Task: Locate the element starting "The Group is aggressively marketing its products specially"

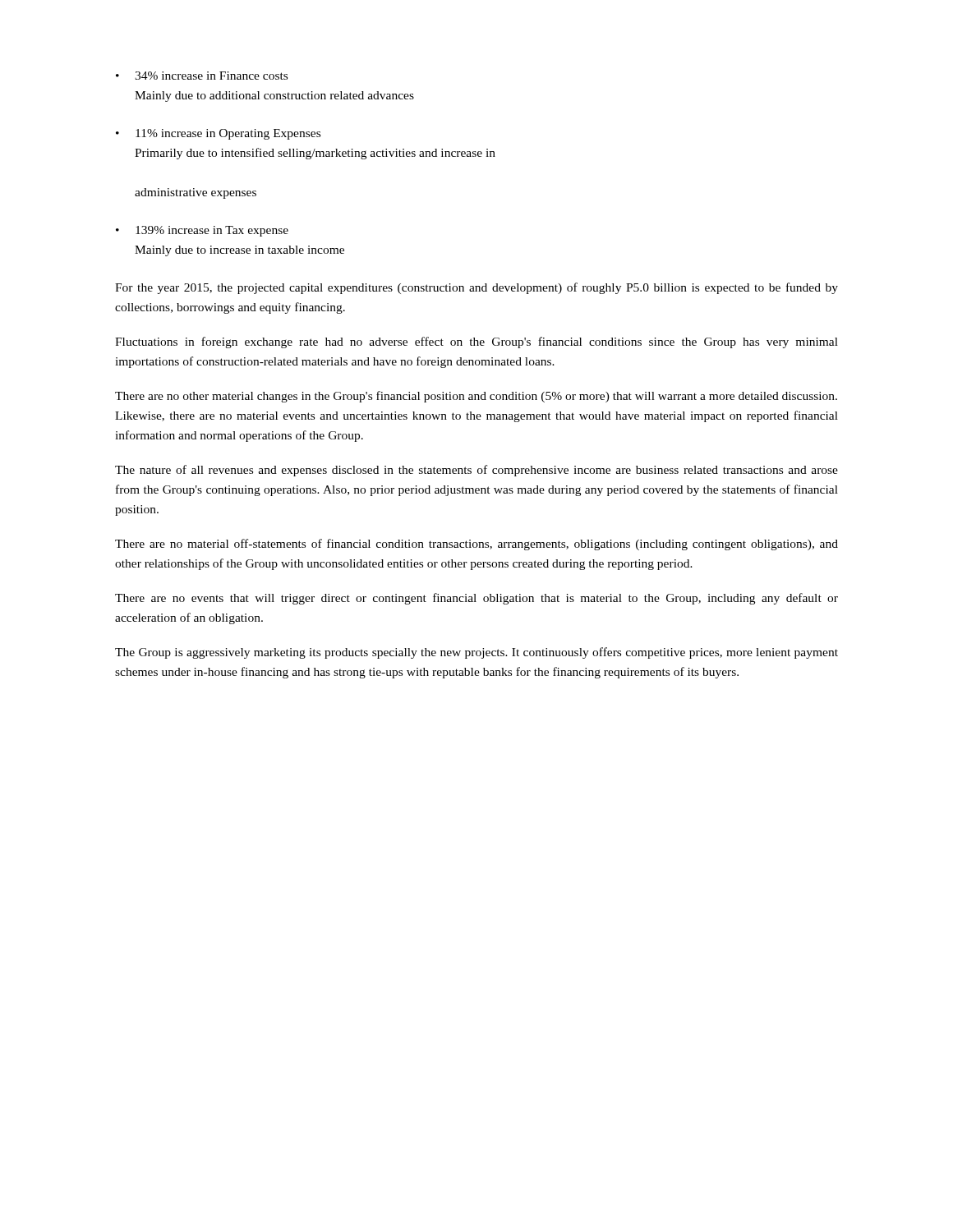Action: [476, 662]
